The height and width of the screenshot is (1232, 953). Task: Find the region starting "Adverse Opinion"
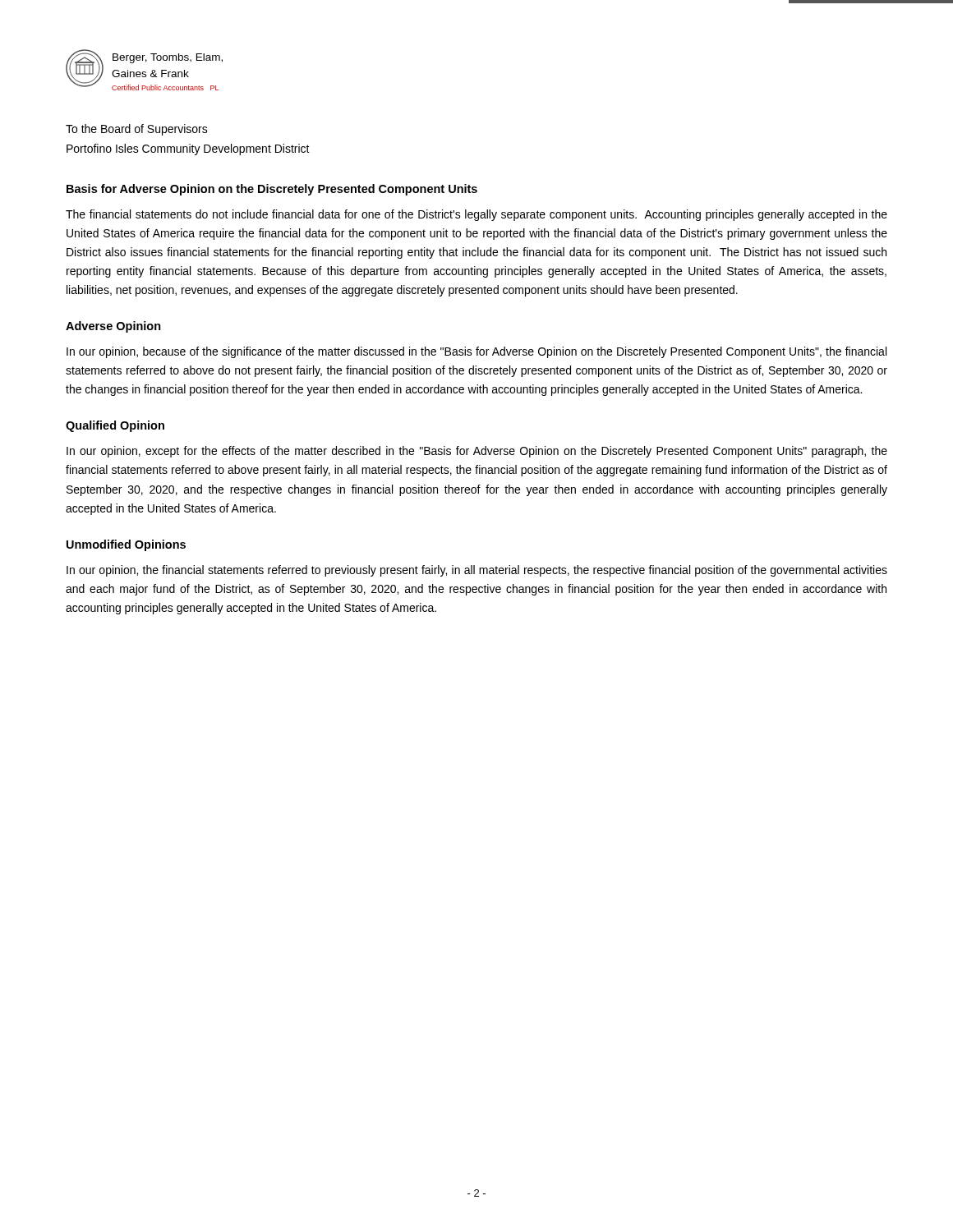tap(113, 326)
